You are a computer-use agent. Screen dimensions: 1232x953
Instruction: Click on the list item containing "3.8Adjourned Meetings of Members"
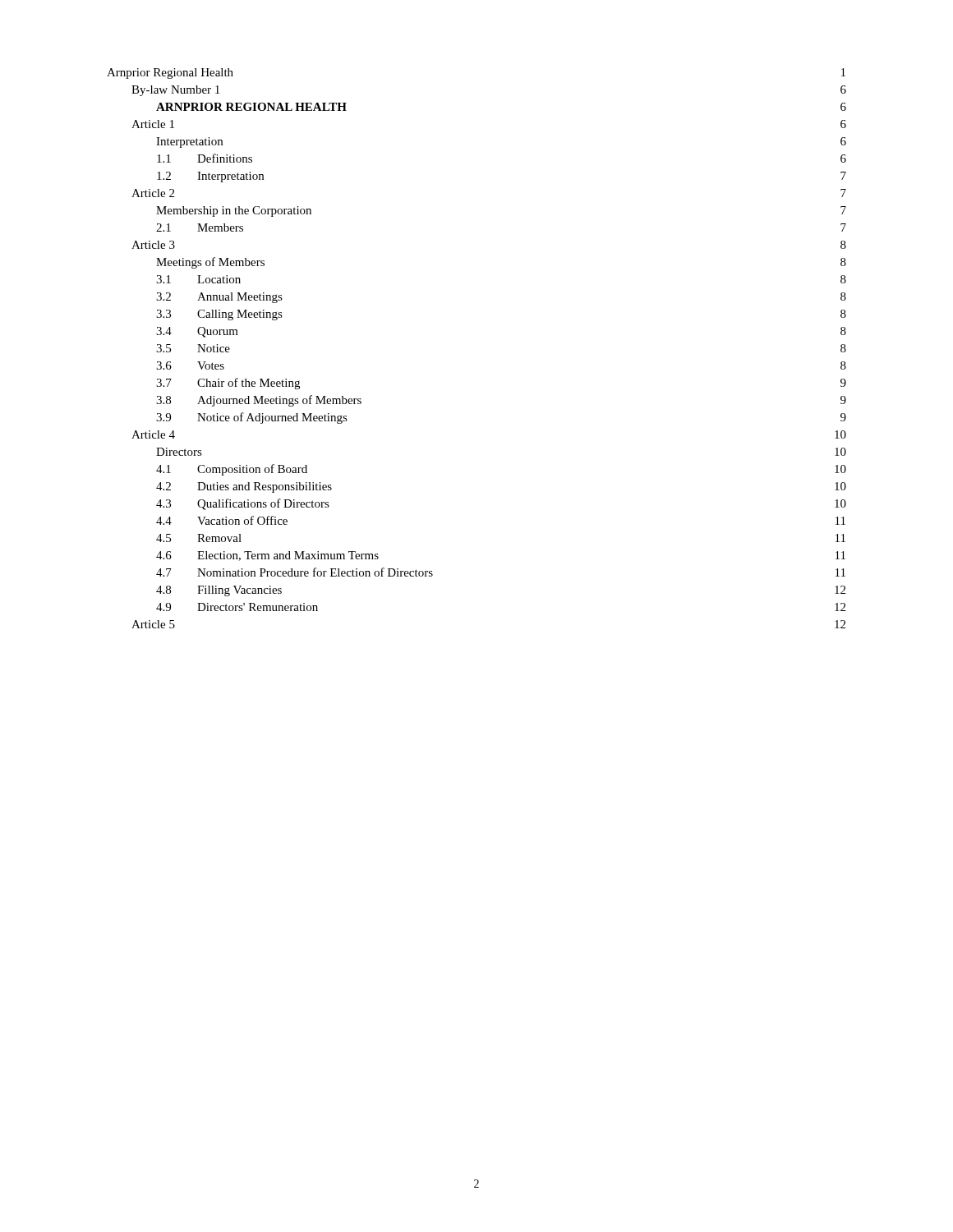[x=281, y=400]
